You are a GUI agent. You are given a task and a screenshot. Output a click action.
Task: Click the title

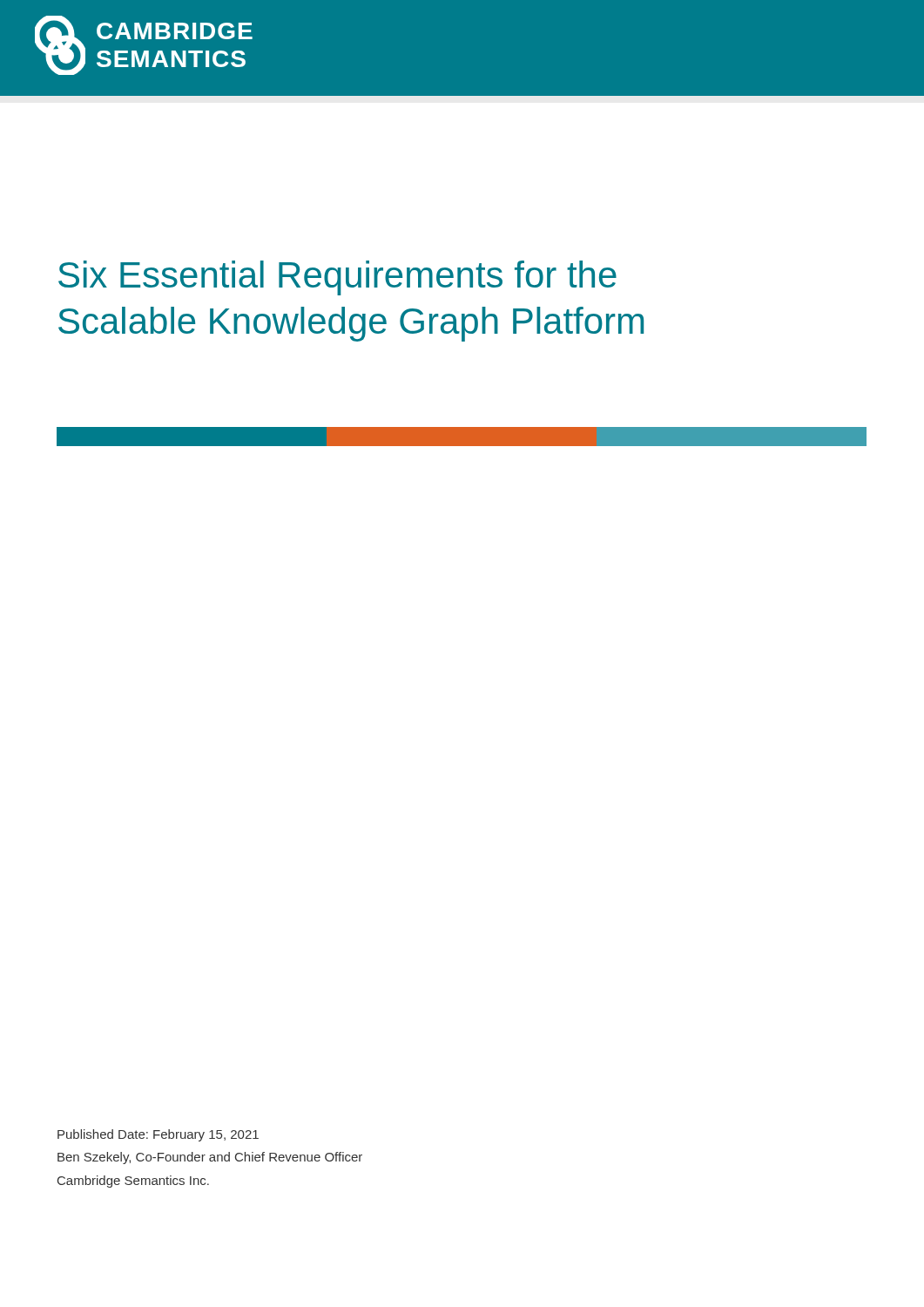361,298
